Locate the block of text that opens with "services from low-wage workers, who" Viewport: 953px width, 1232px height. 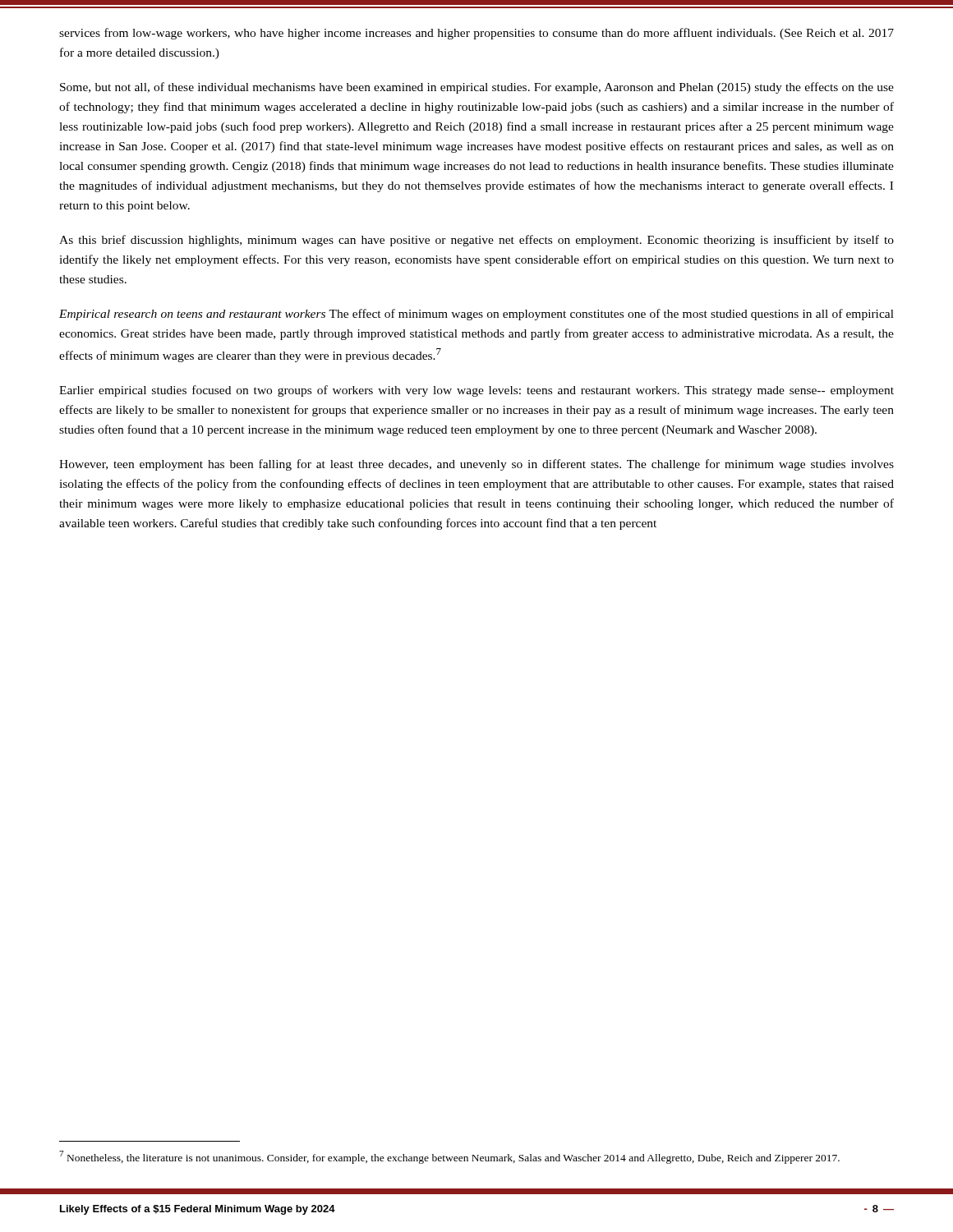pos(476,43)
